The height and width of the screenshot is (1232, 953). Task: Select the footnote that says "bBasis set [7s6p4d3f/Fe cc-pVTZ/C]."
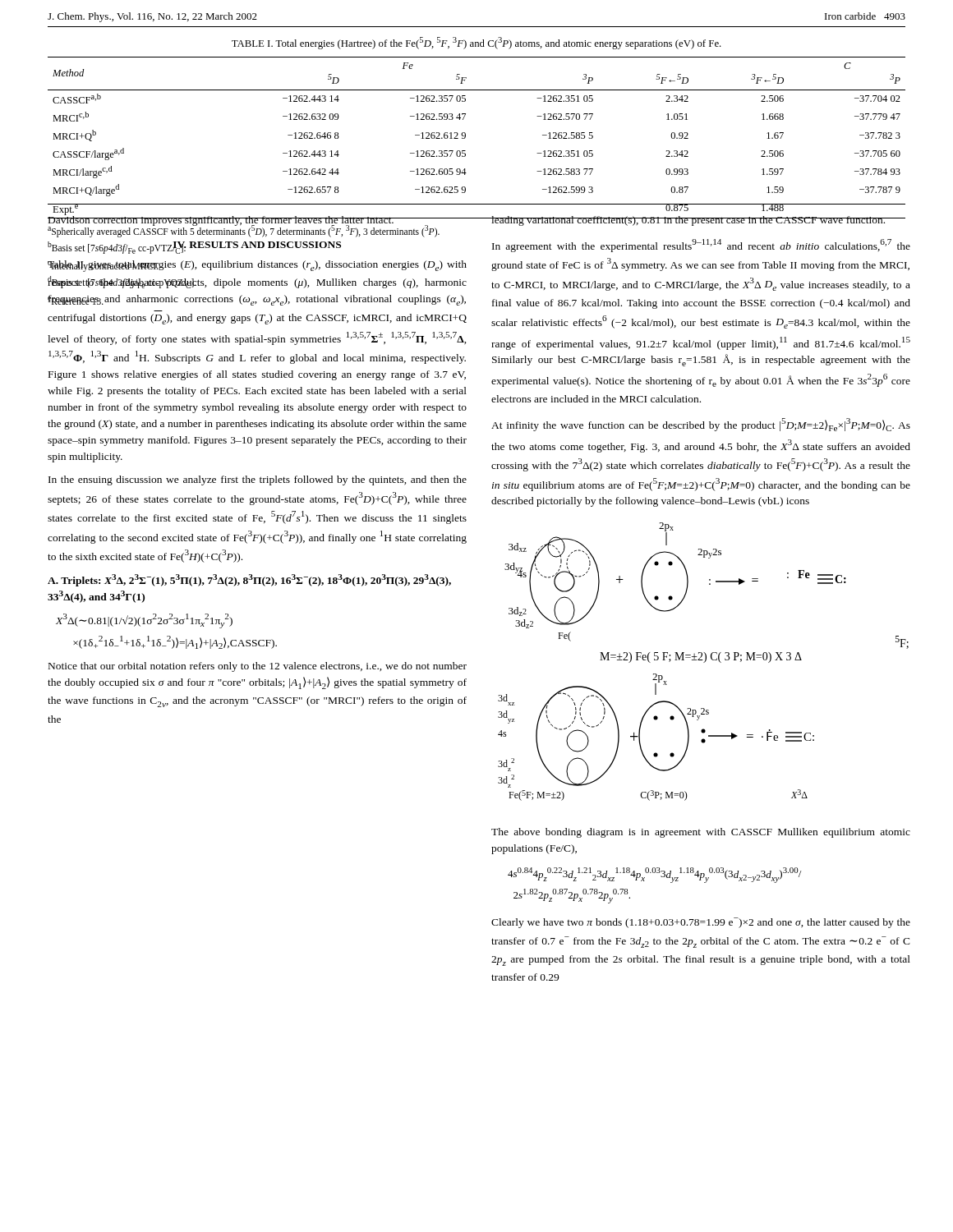click(x=199, y=246)
